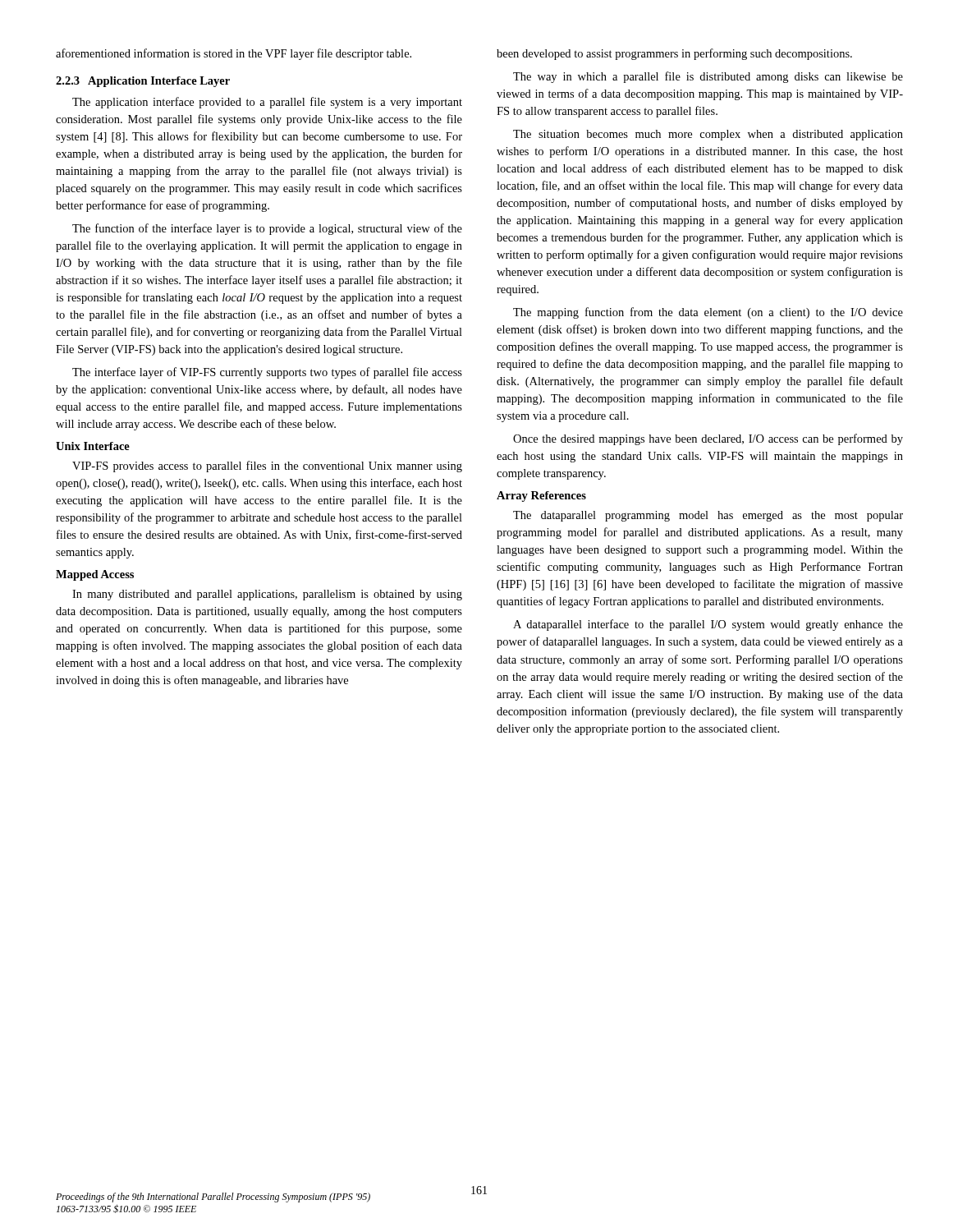Image resolution: width=958 pixels, height=1232 pixels.
Task: Find the block on this page that starts "The interface layer of VIP-FS currently"
Action: tap(259, 399)
